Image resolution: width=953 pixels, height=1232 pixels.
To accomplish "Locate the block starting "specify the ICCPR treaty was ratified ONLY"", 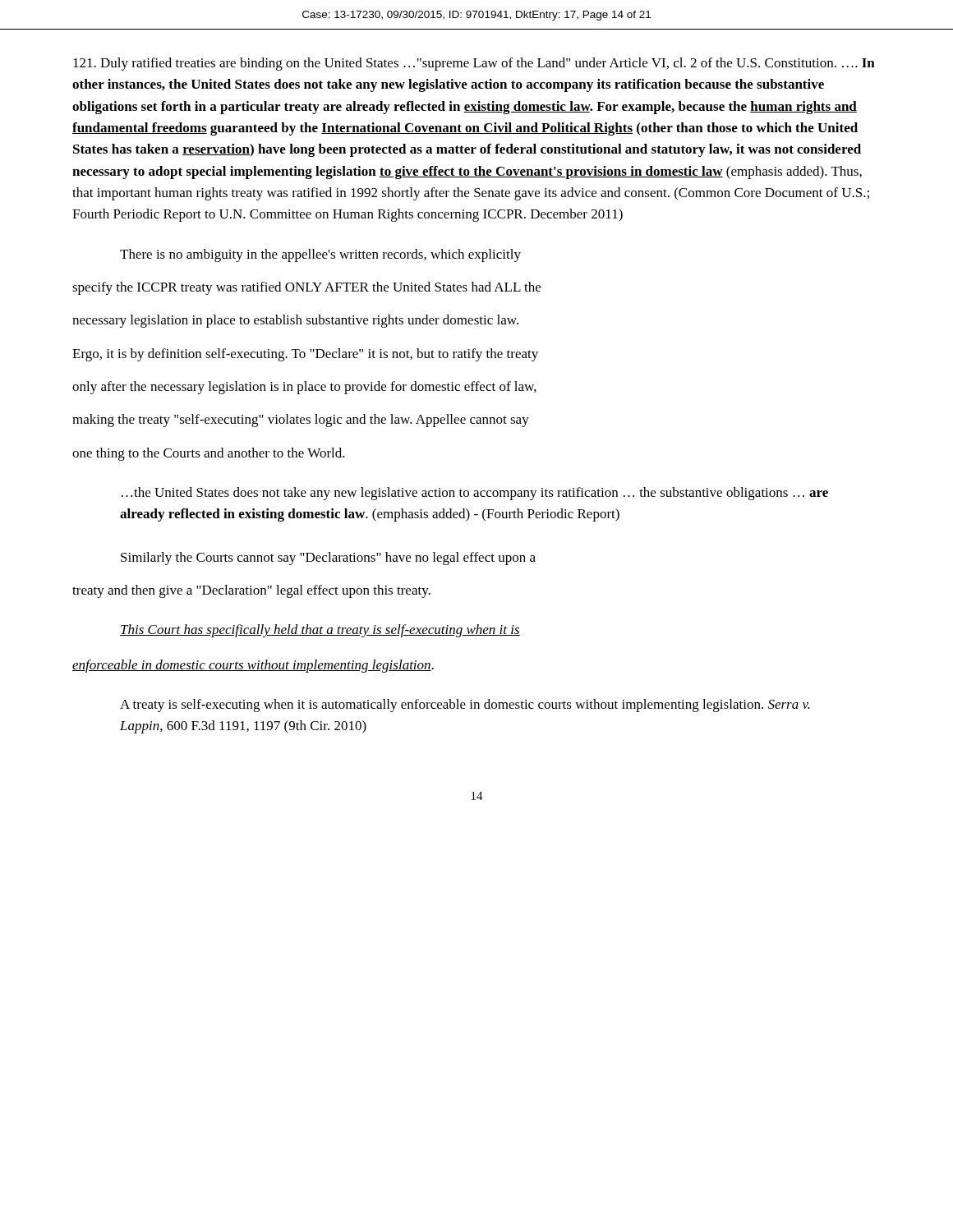I will tap(307, 287).
